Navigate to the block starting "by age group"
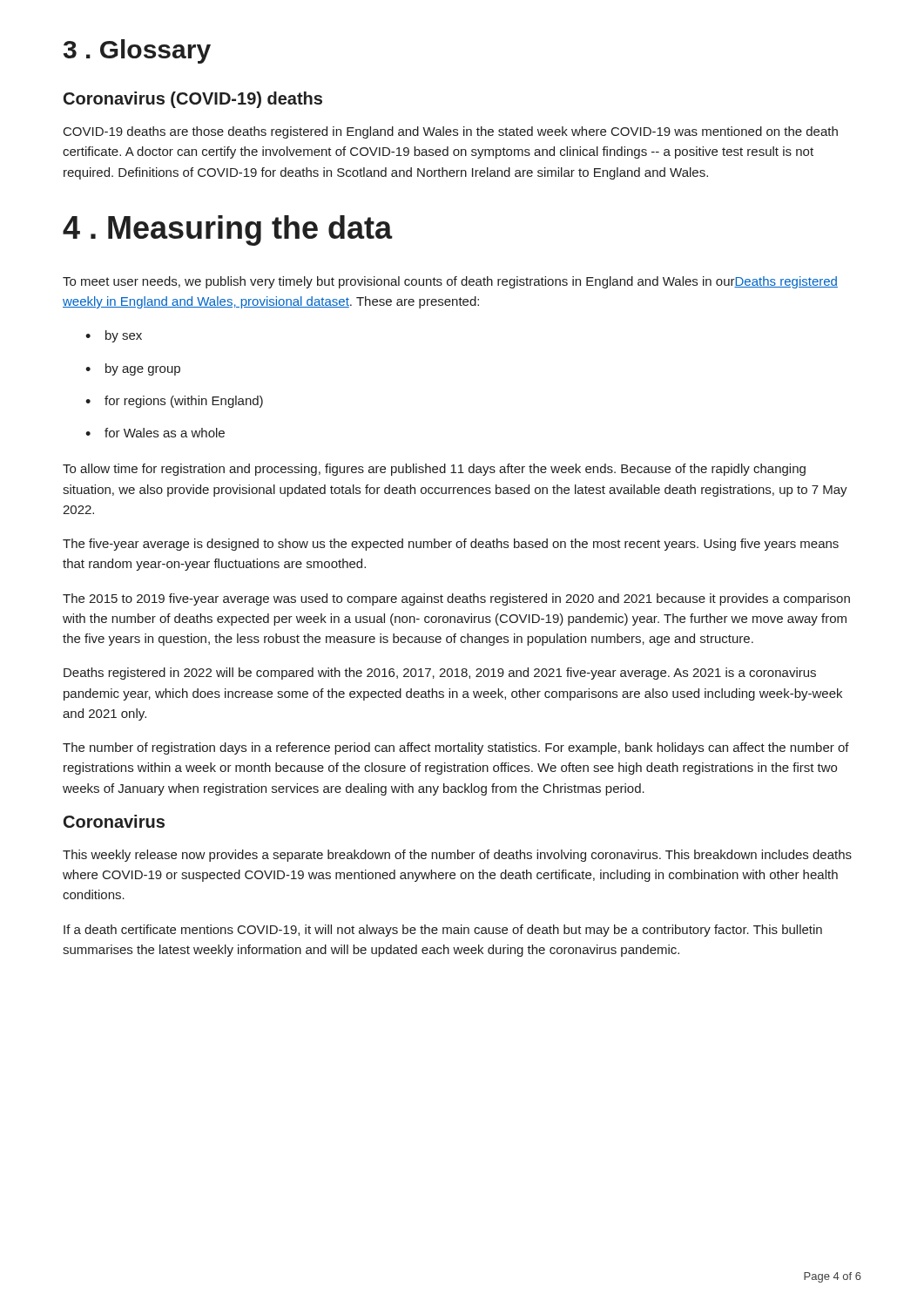 click(133, 369)
